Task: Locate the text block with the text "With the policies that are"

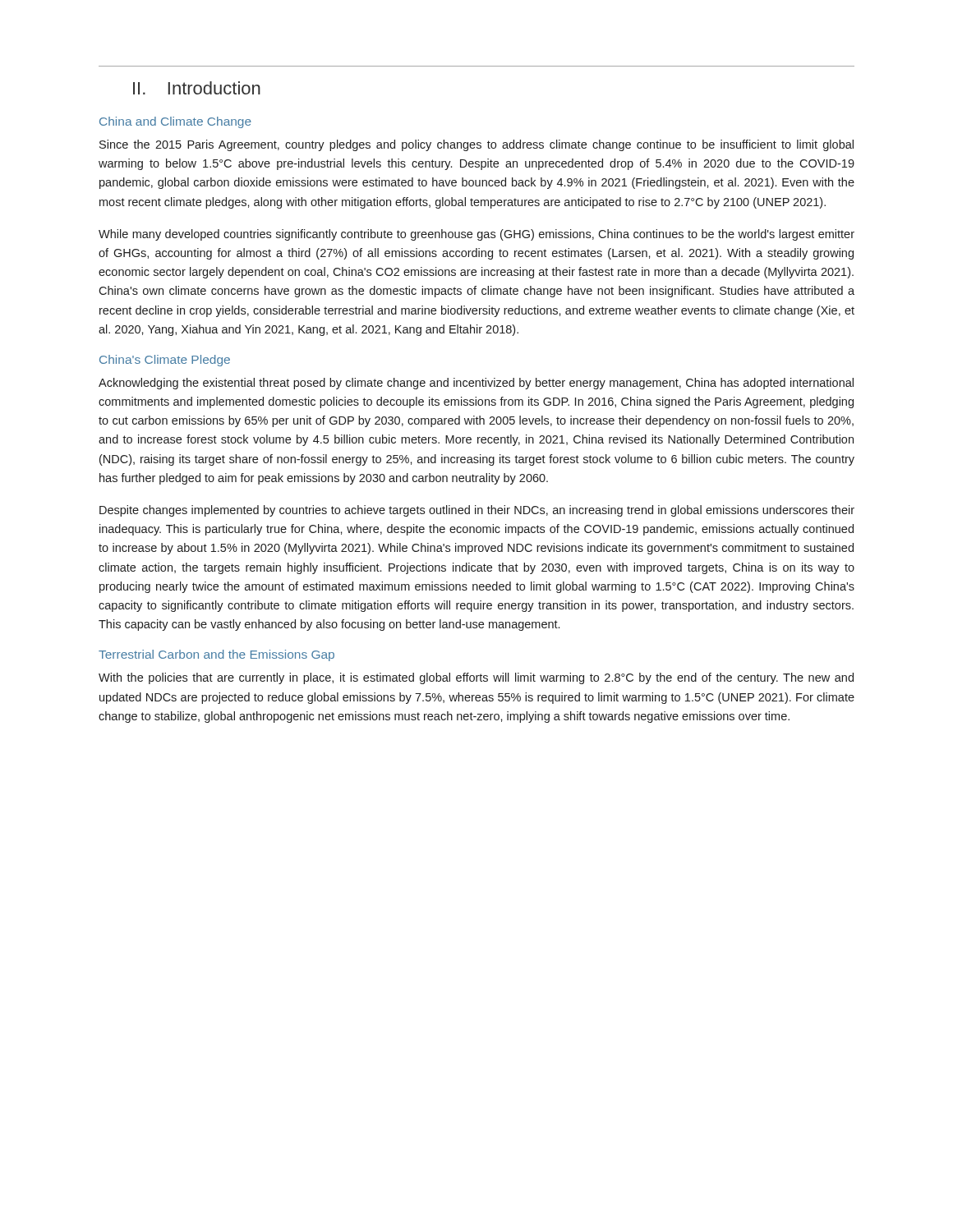Action: 476,697
